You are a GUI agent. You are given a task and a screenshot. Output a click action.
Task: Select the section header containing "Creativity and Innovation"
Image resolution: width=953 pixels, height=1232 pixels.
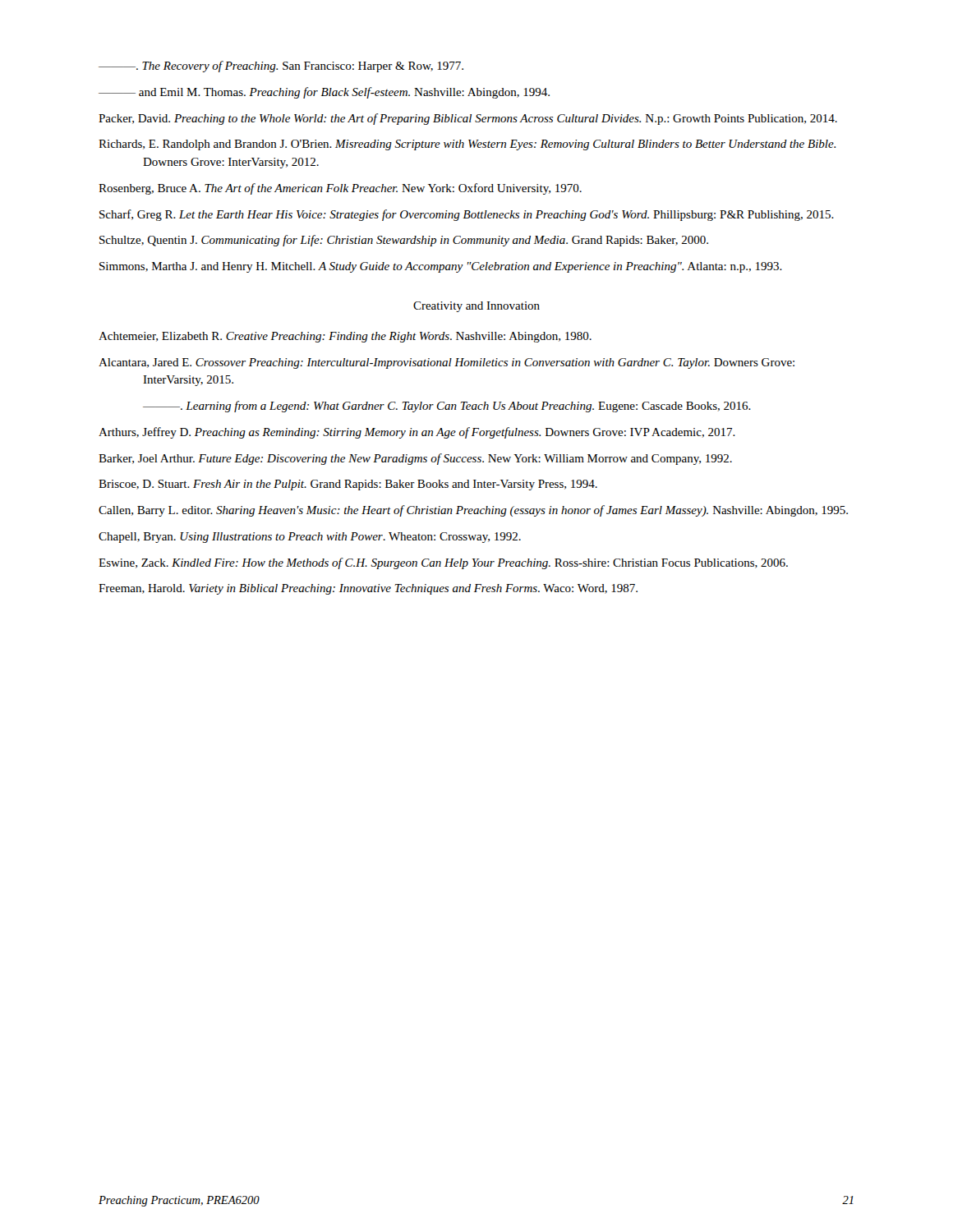(476, 305)
